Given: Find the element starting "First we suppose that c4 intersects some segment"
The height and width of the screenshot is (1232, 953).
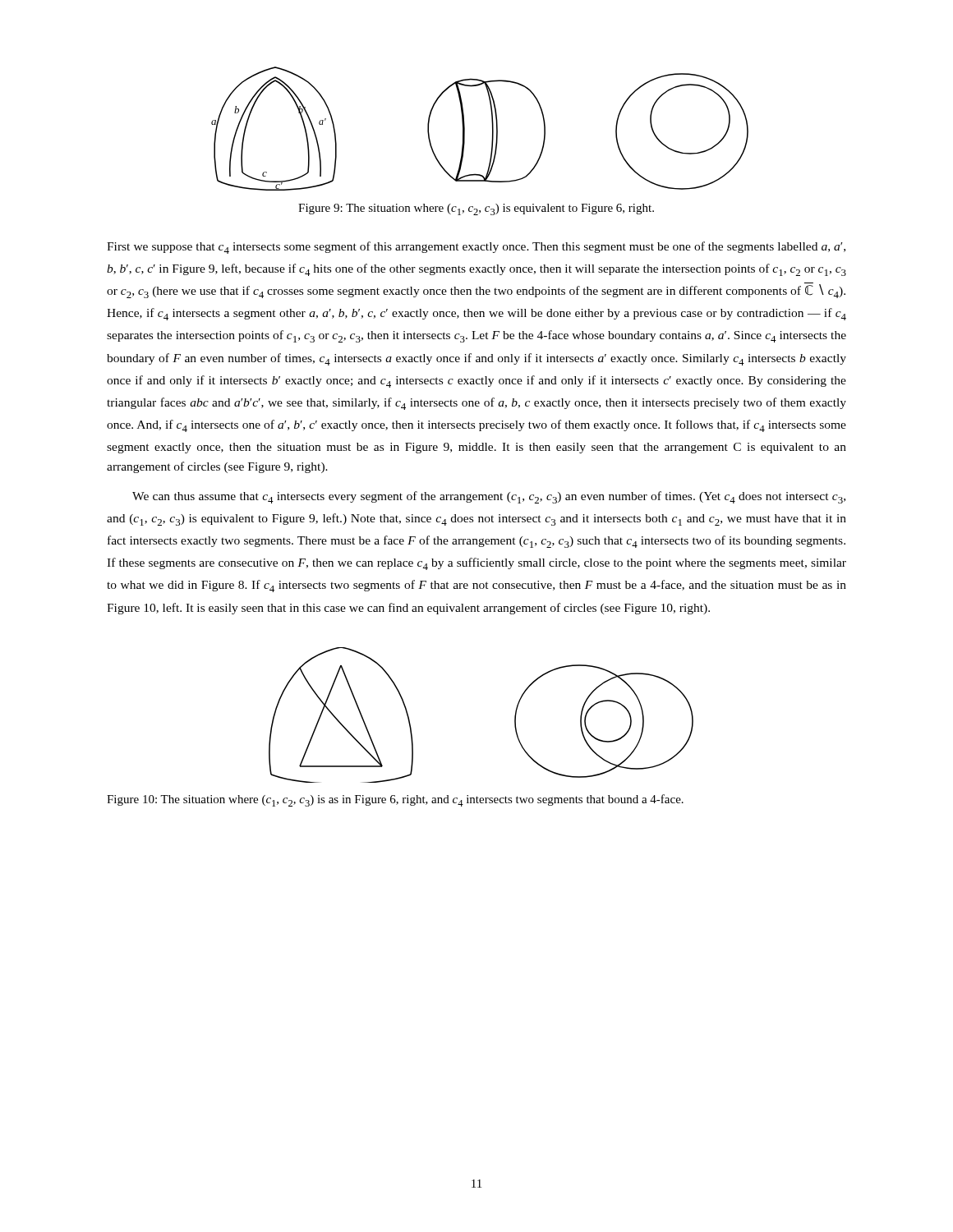Looking at the screenshot, I should pyautogui.click(x=476, y=356).
